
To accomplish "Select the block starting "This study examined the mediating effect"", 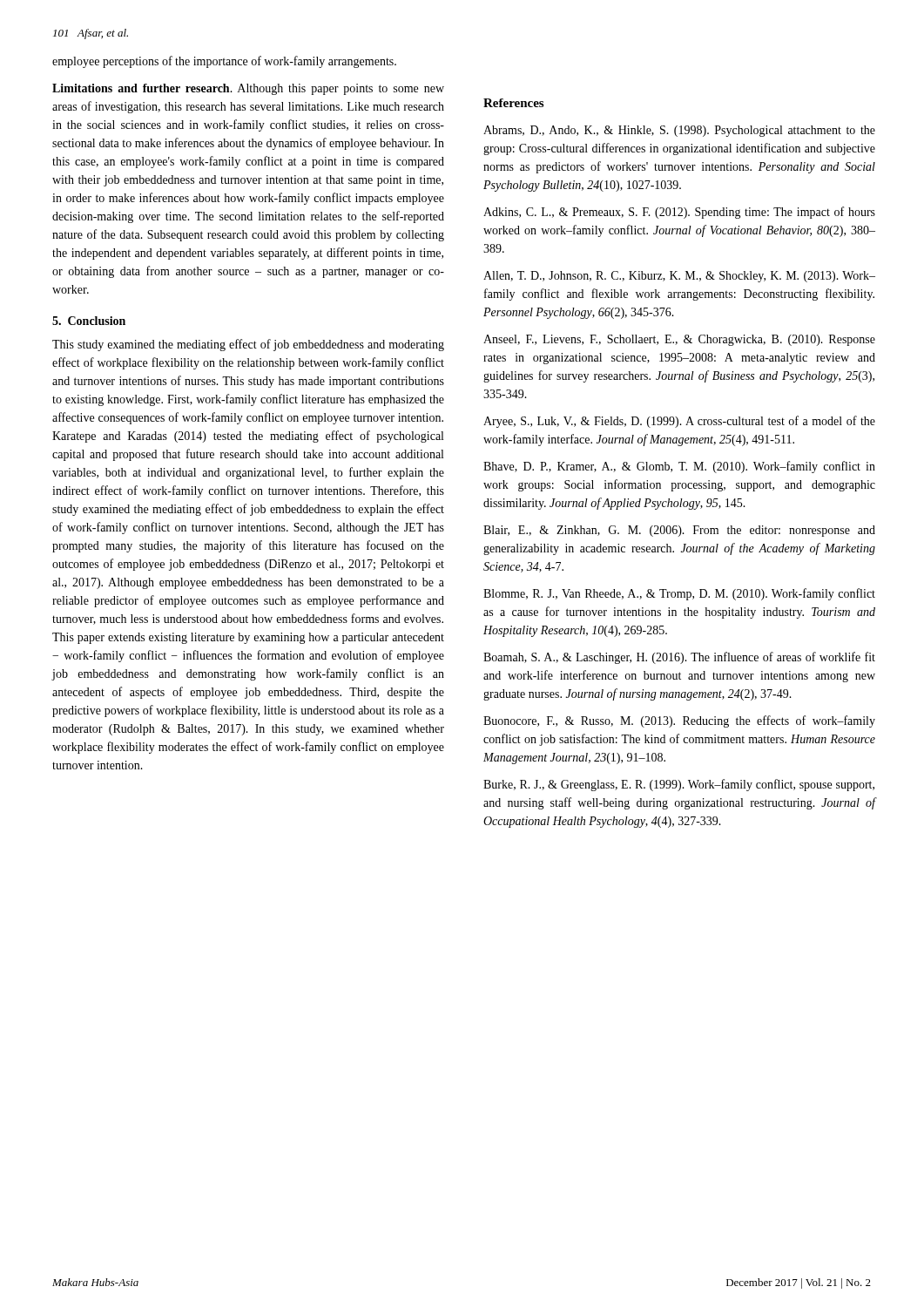I will 248,555.
